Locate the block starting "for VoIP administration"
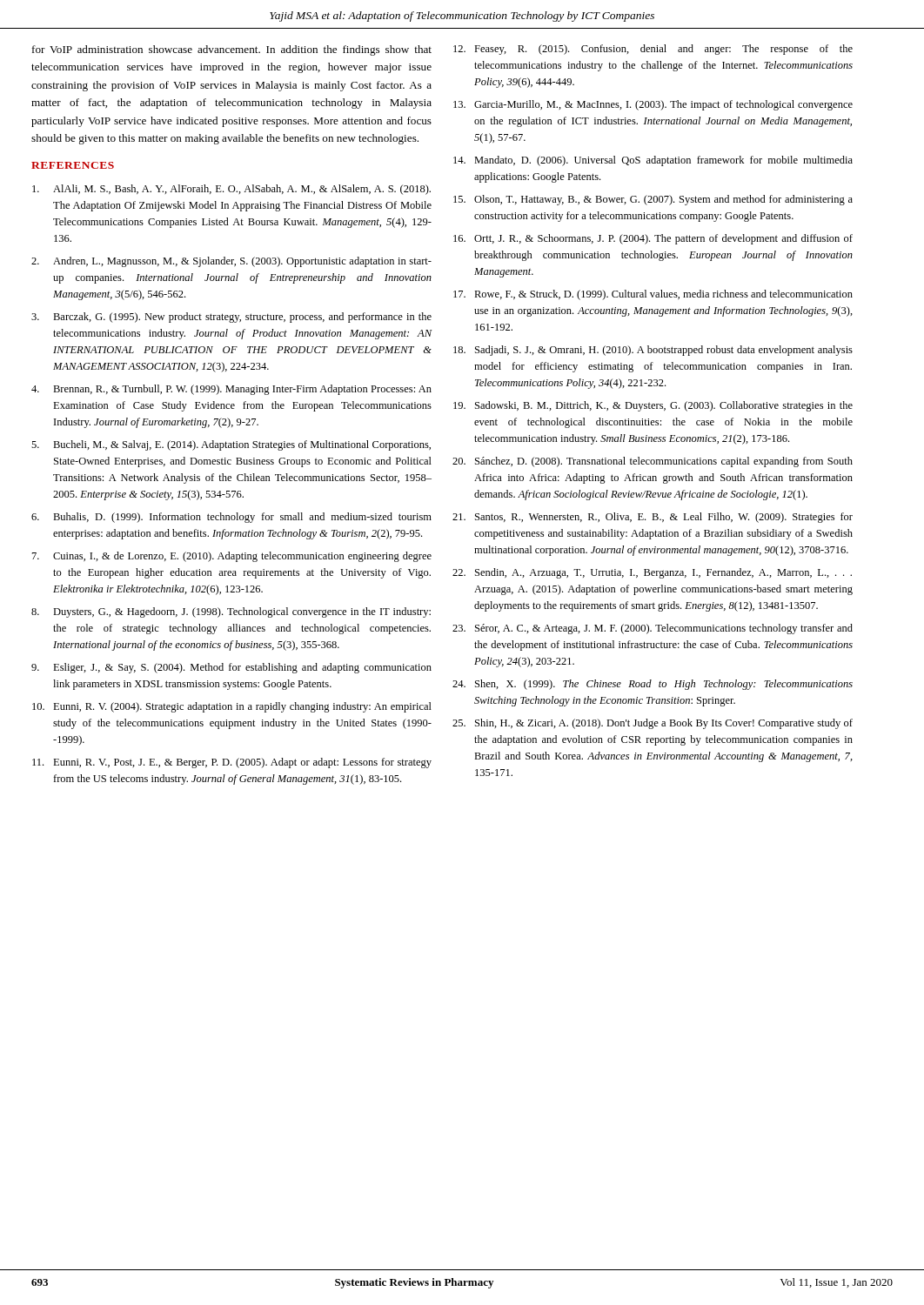This screenshot has height=1305, width=924. 231,94
